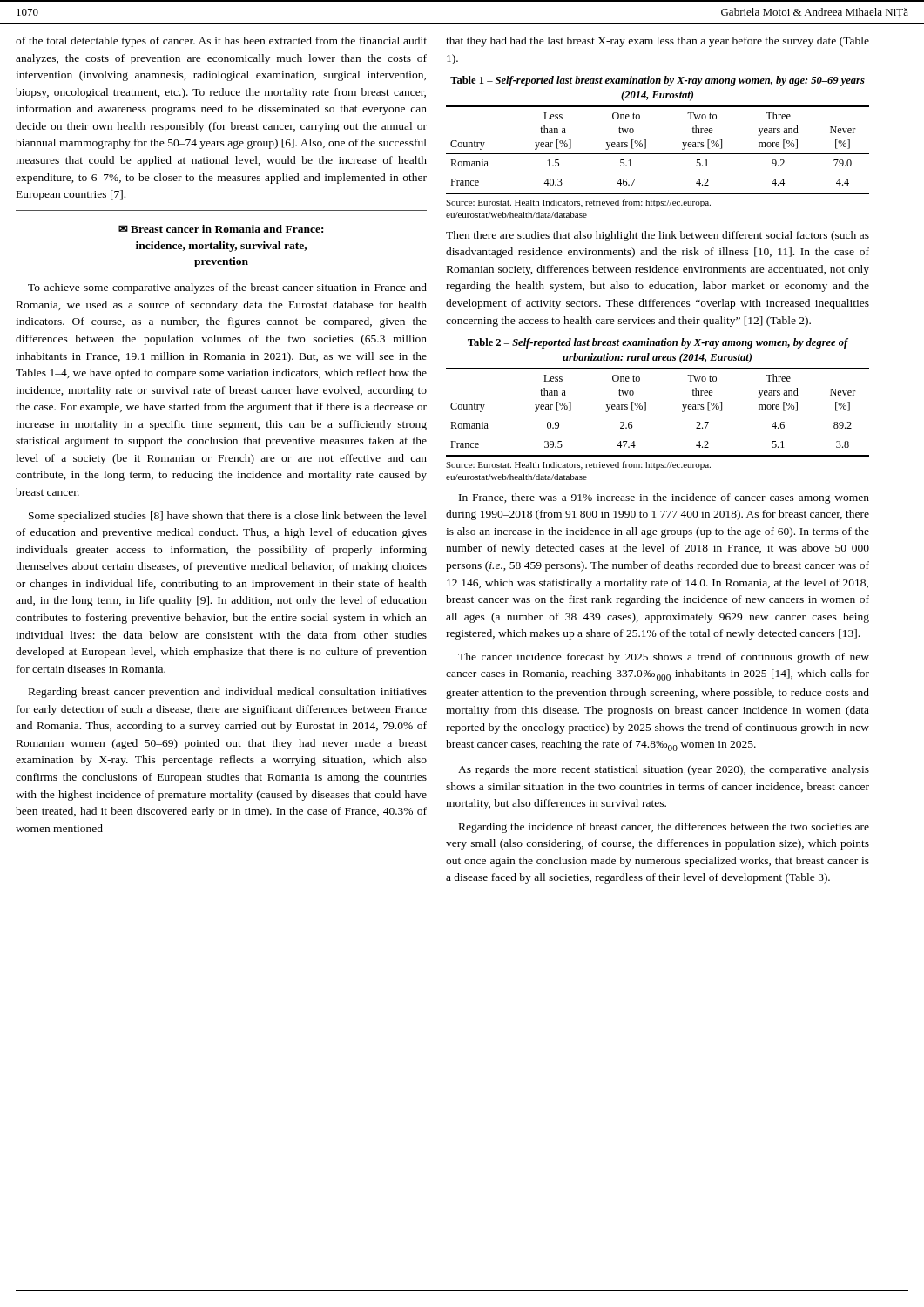This screenshot has width=924, height=1307.
Task: Click the section header
Action: [x=221, y=245]
